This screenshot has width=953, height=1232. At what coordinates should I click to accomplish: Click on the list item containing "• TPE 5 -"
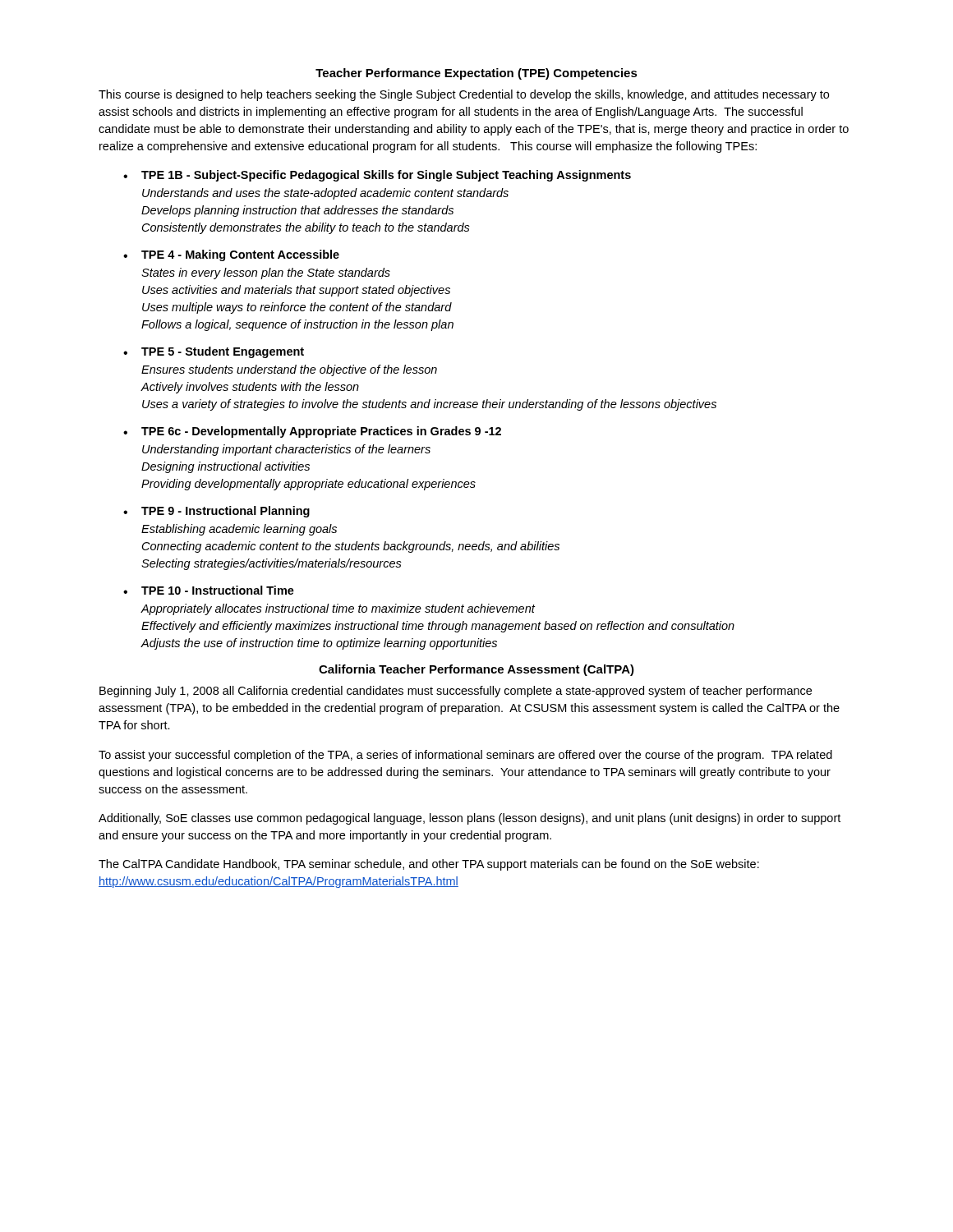[x=214, y=352]
